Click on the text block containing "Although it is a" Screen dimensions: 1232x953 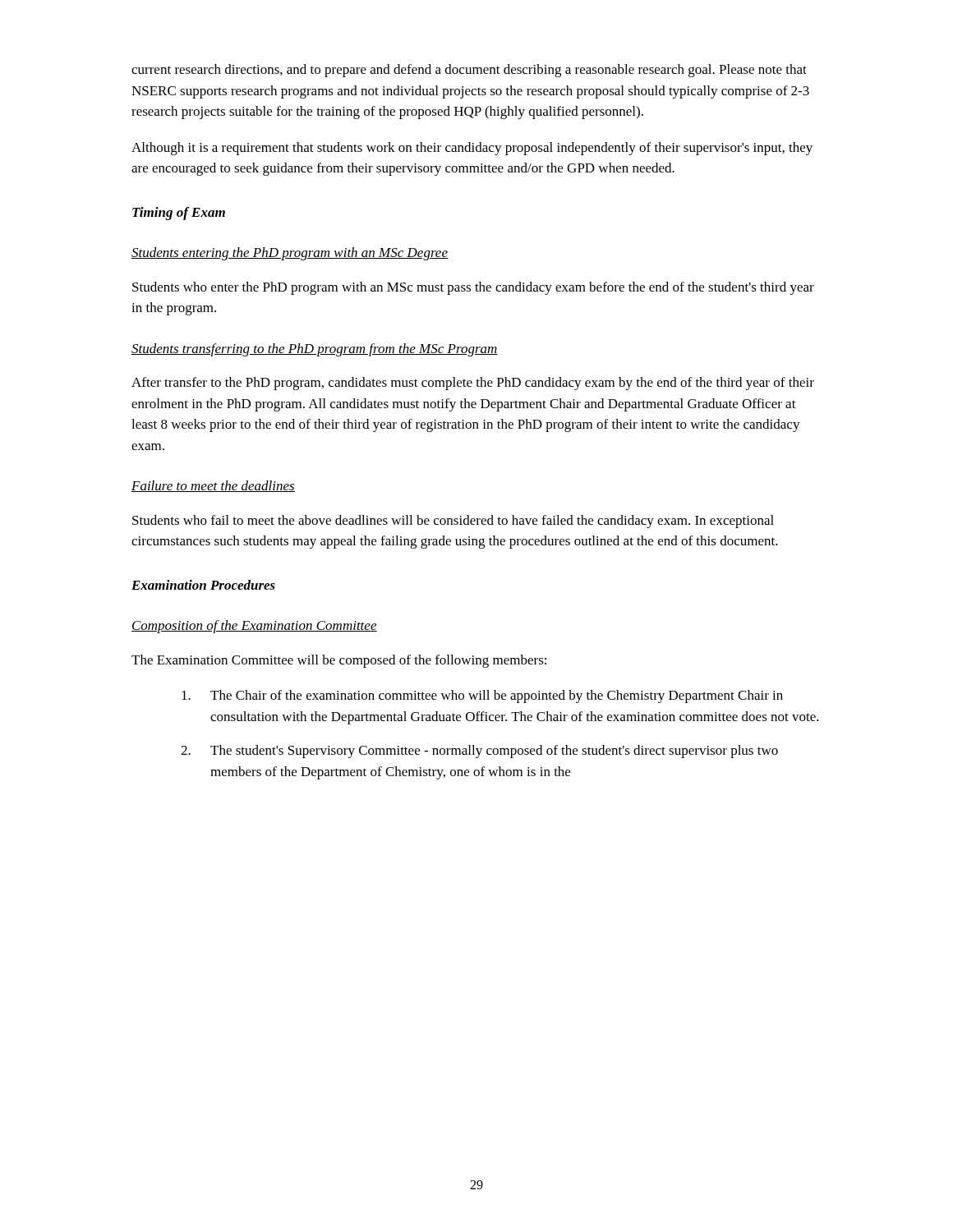472,158
